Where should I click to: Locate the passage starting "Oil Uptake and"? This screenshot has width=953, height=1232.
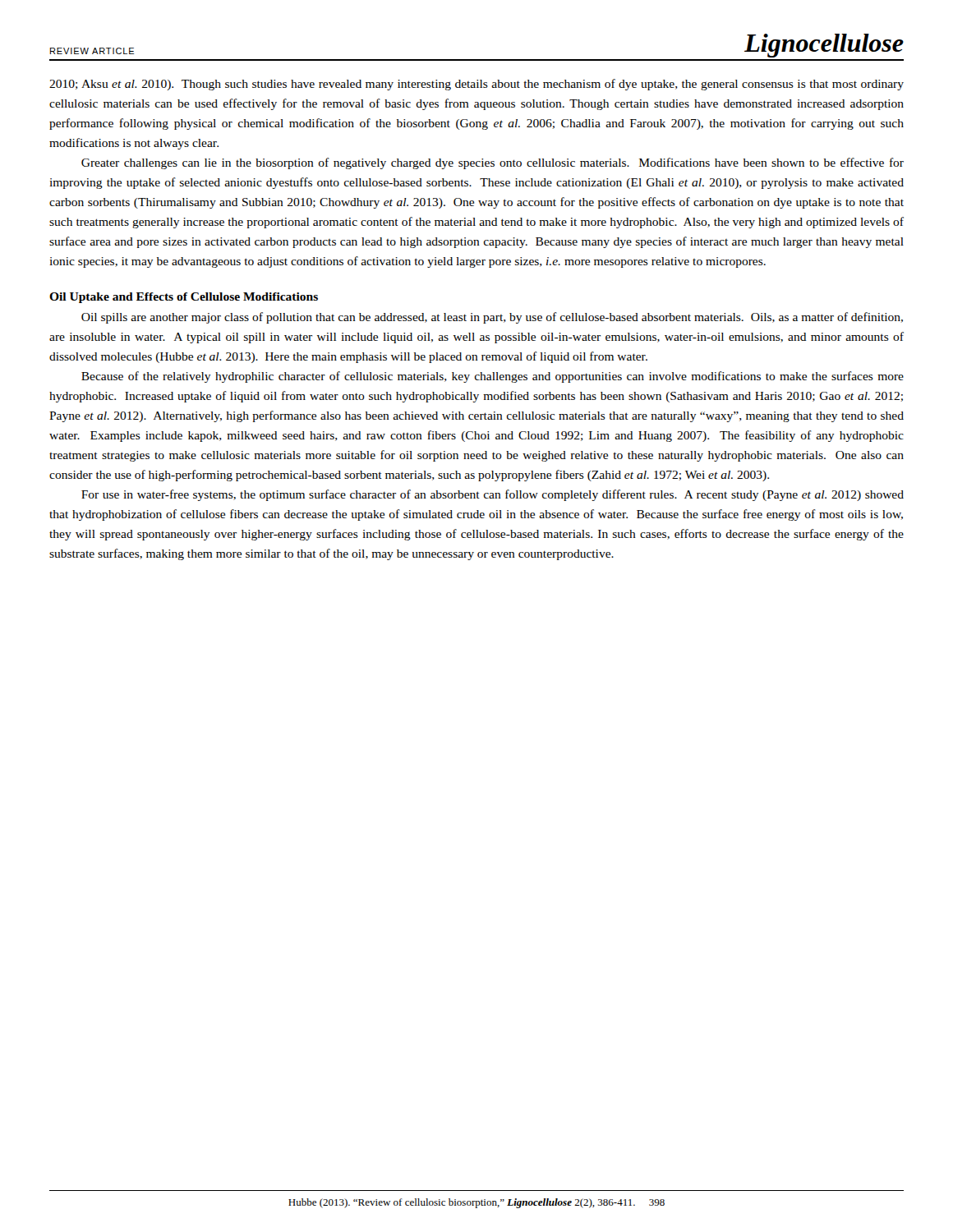click(184, 296)
